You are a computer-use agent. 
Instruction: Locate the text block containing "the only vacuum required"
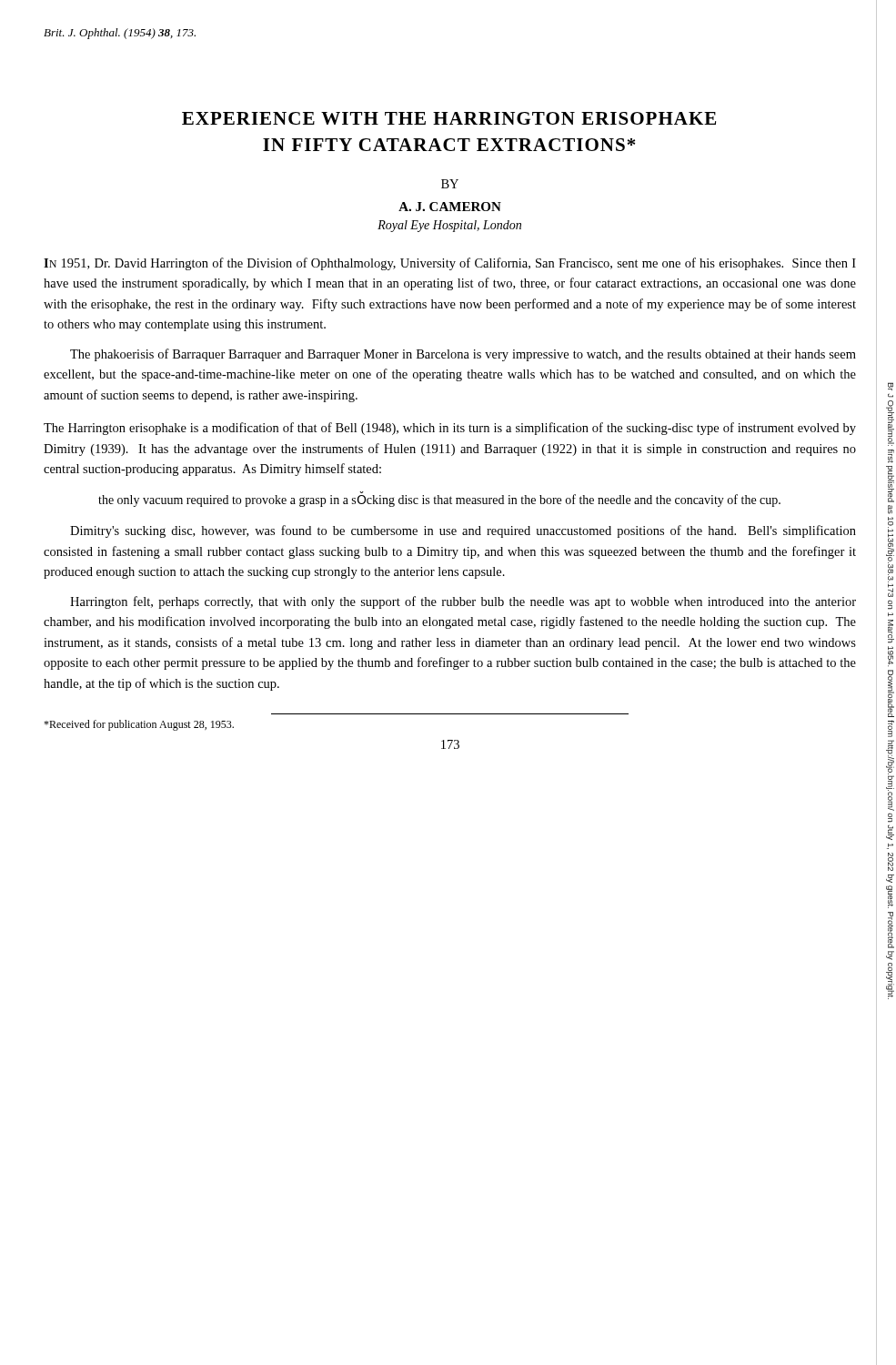click(x=440, y=500)
